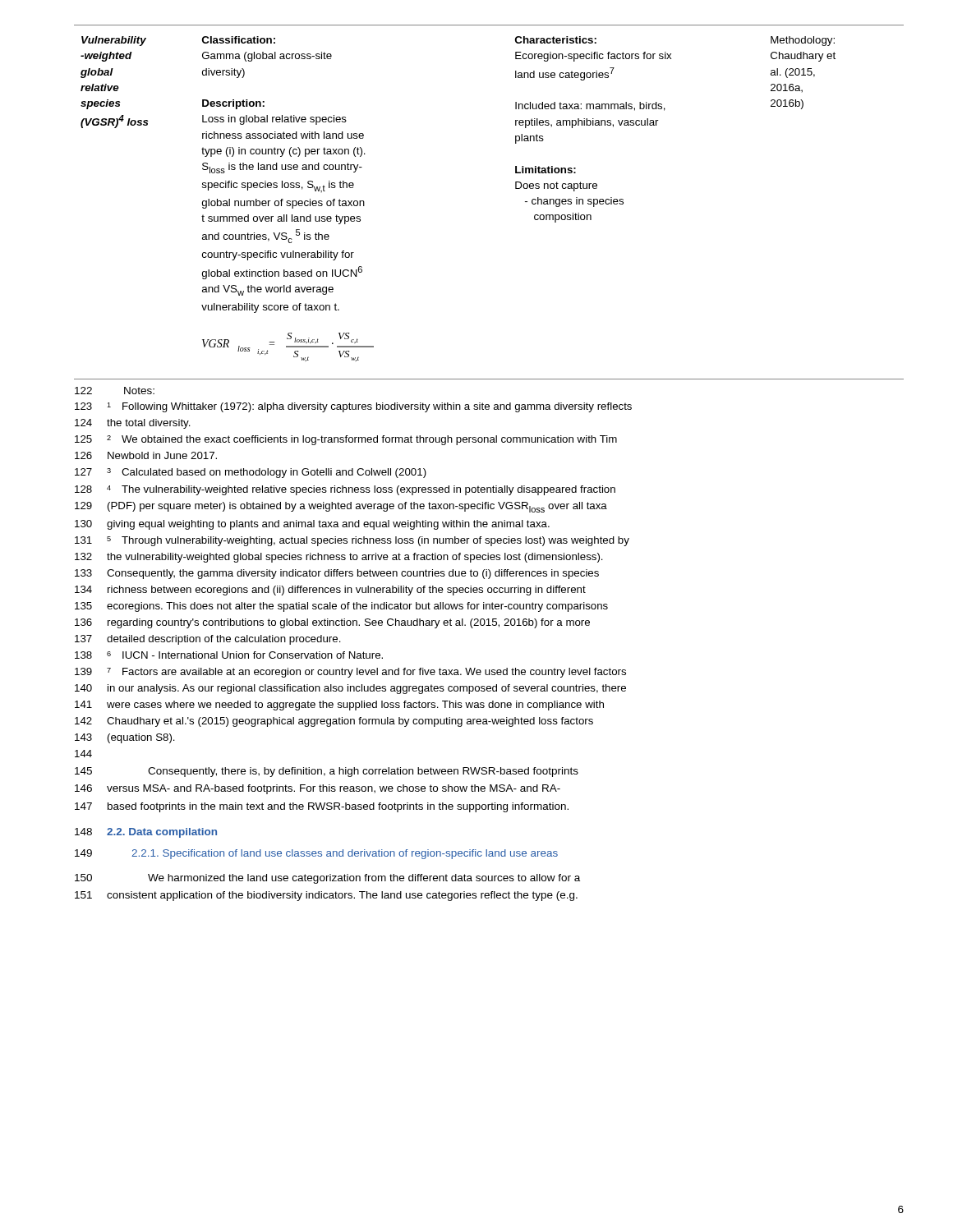
Task: Navigate to the region starting "149 2.2.1. Specification"
Action: click(x=489, y=853)
